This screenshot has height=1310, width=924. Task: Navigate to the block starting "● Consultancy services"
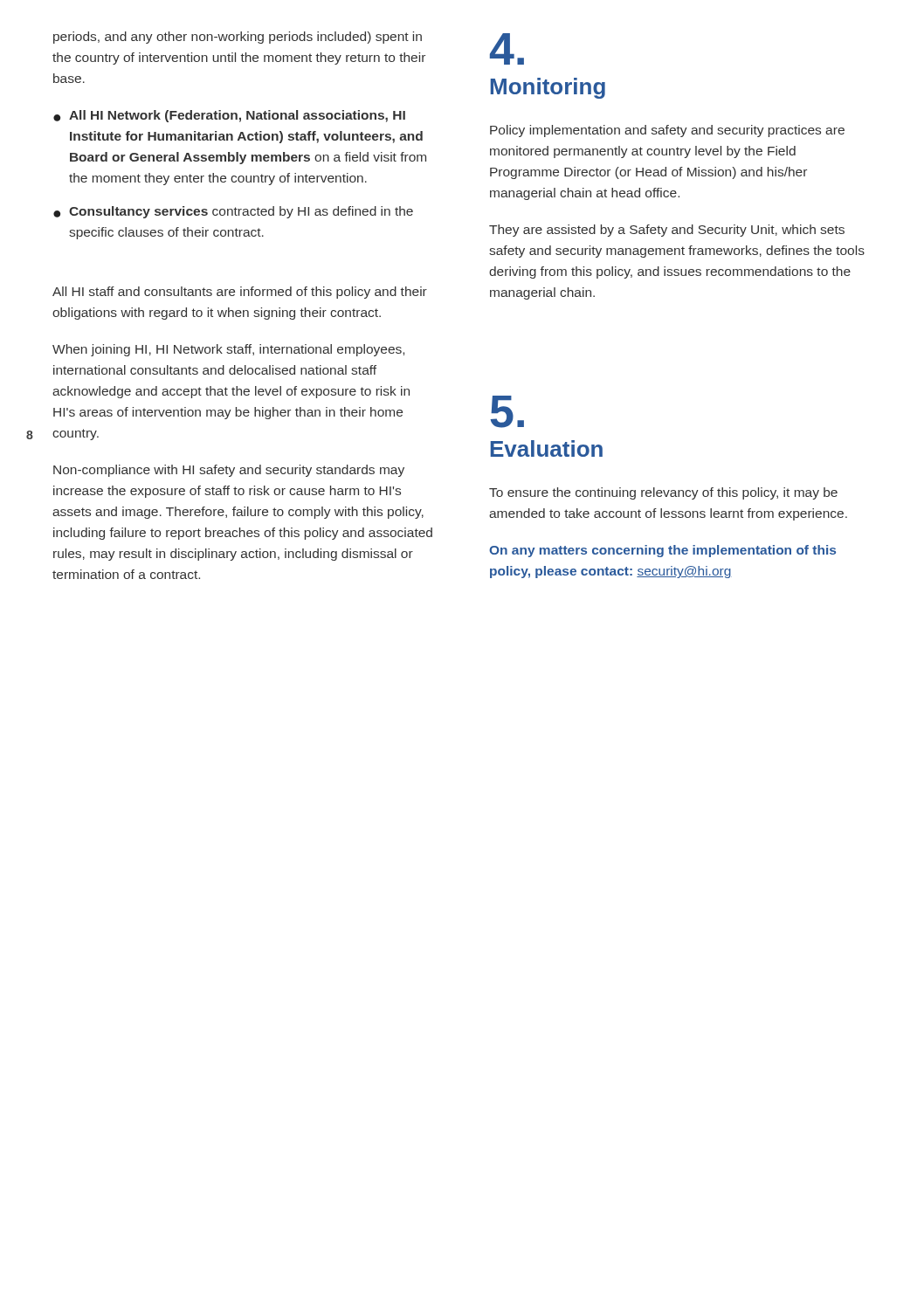coord(245,222)
